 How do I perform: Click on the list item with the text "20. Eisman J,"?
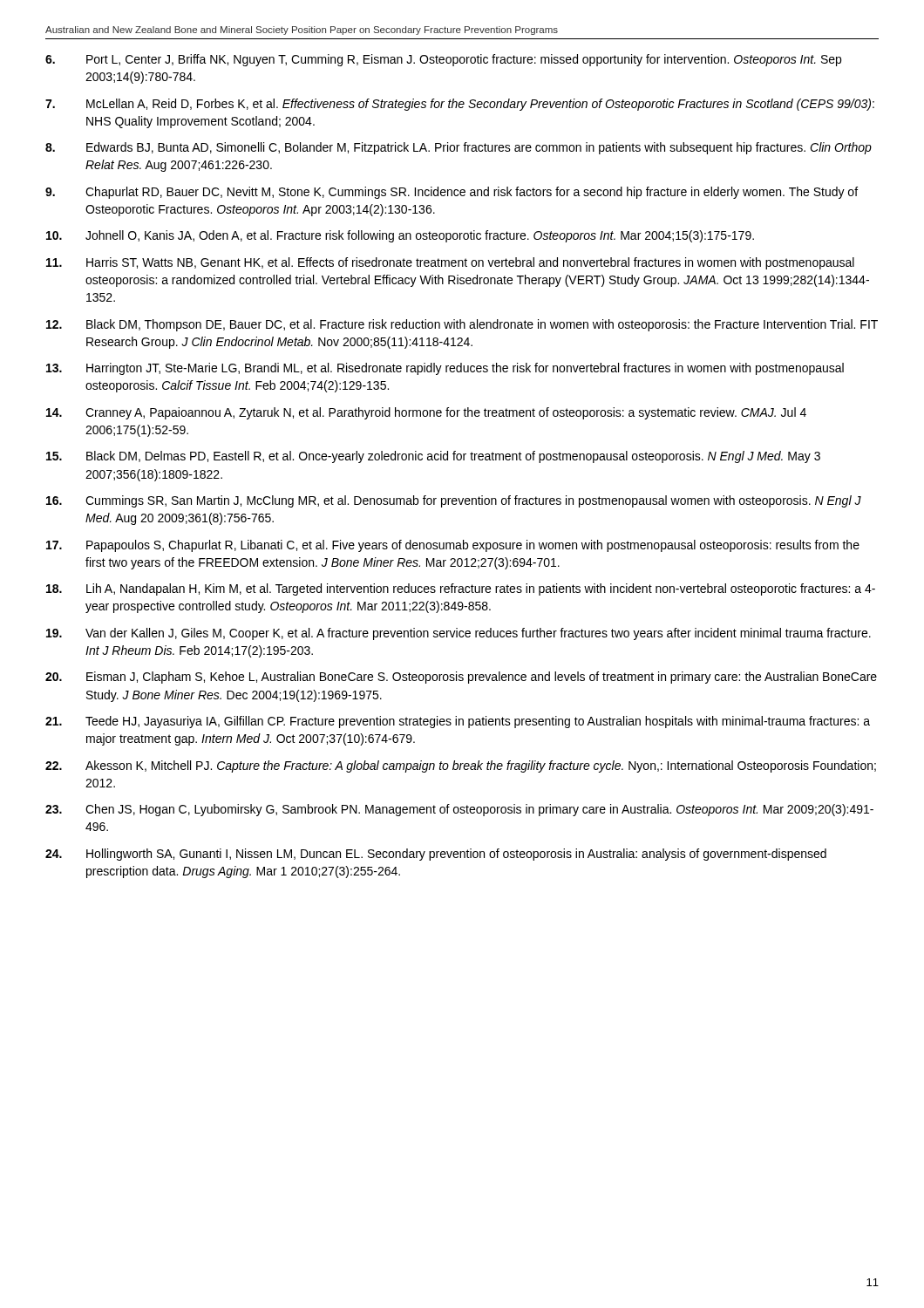462,686
